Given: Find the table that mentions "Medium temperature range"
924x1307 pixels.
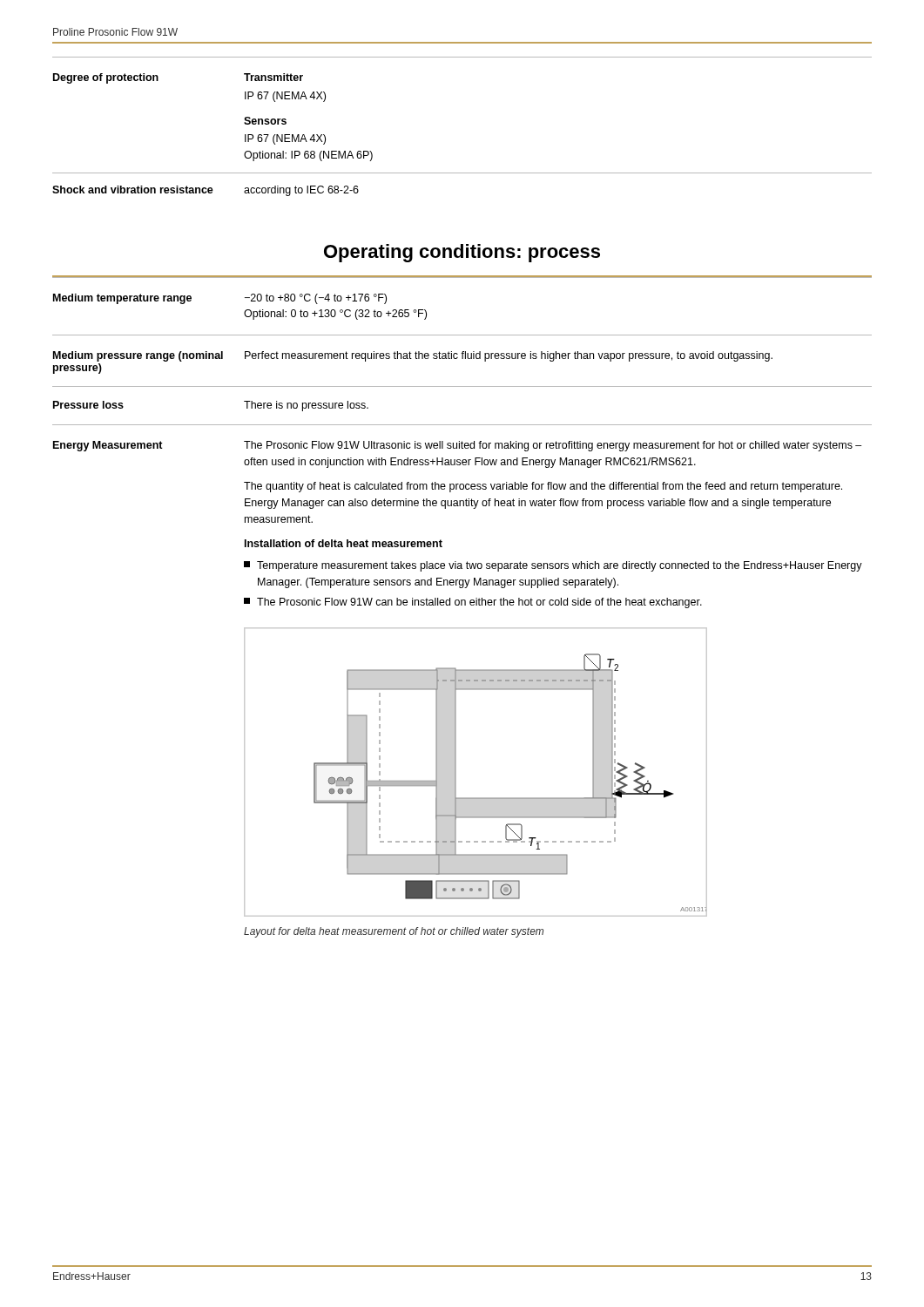Looking at the screenshot, I should [x=462, y=614].
